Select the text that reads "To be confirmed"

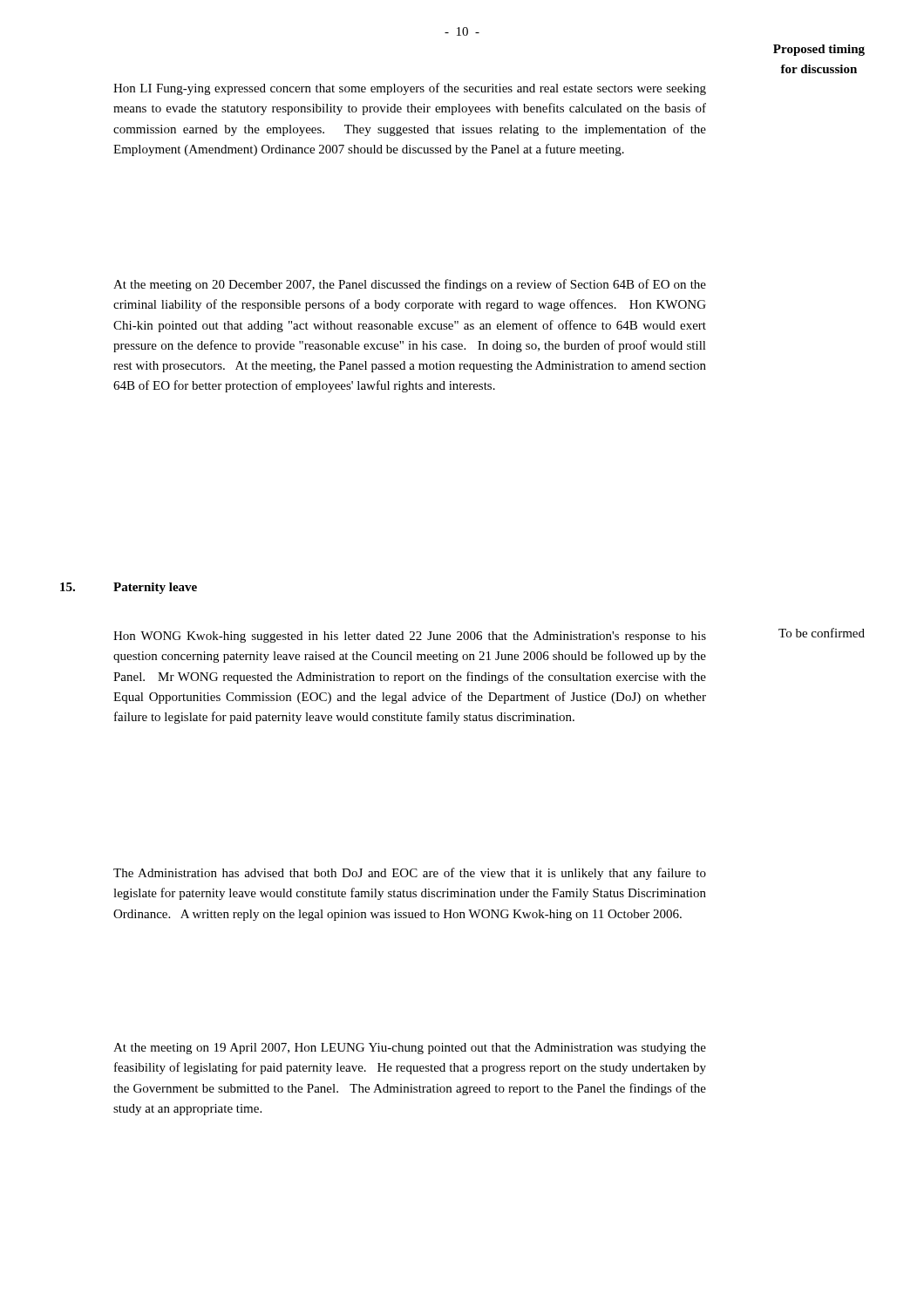822,633
